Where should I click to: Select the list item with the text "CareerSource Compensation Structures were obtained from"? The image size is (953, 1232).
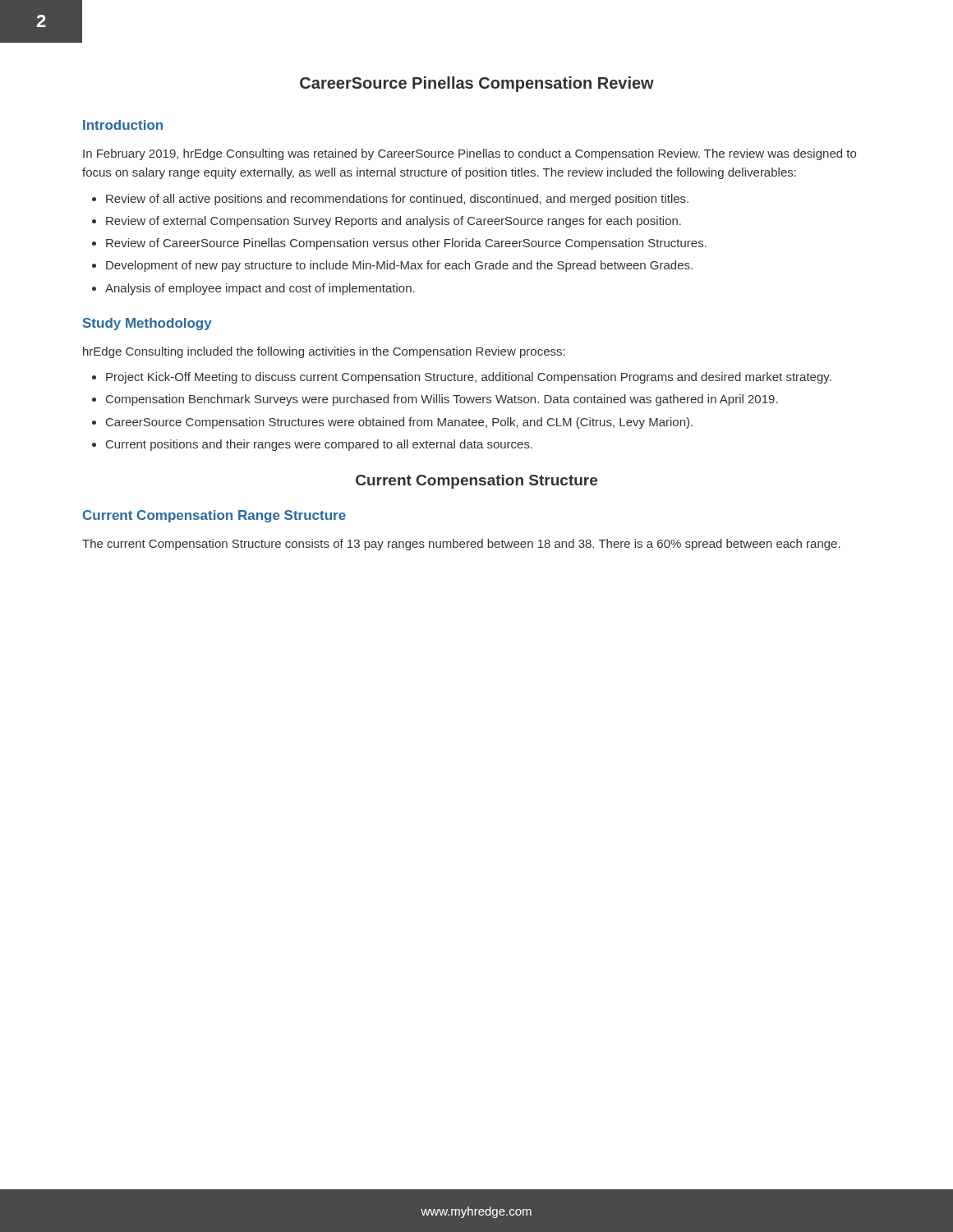click(x=399, y=421)
